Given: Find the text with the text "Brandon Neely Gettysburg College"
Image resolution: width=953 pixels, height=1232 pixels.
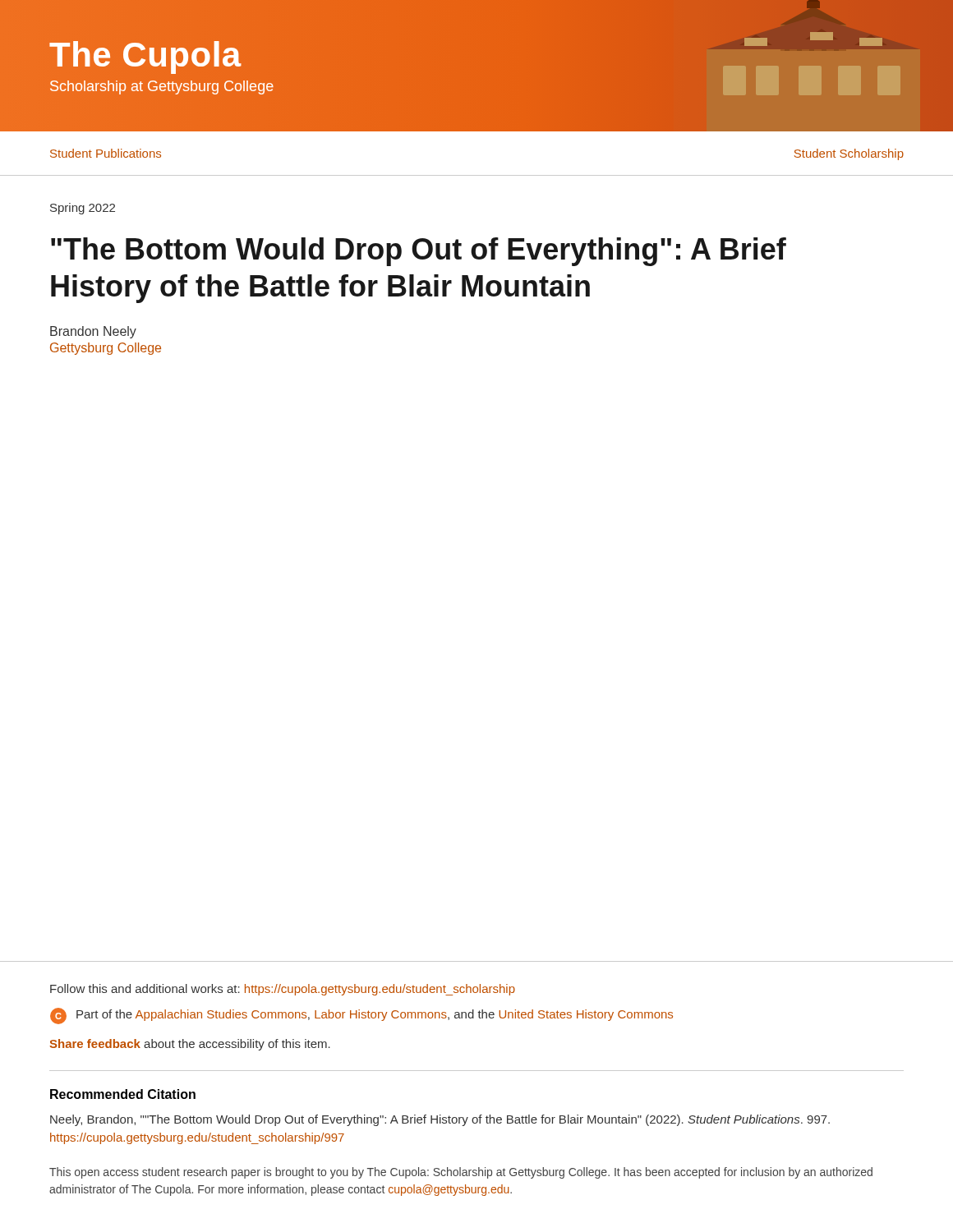Looking at the screenshot, I should tap(93, 332).
